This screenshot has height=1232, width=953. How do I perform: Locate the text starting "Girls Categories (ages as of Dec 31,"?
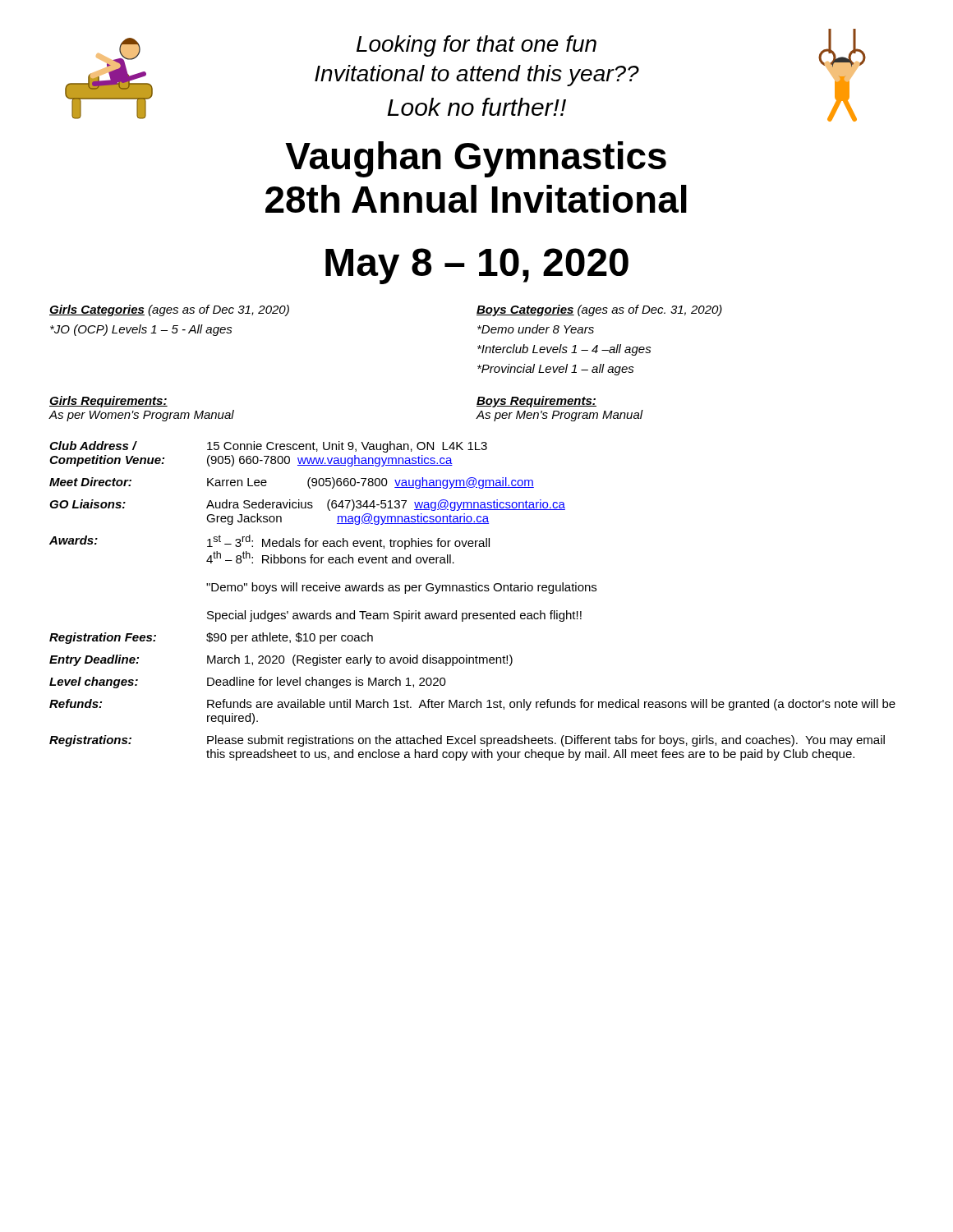tap(169, 319)
